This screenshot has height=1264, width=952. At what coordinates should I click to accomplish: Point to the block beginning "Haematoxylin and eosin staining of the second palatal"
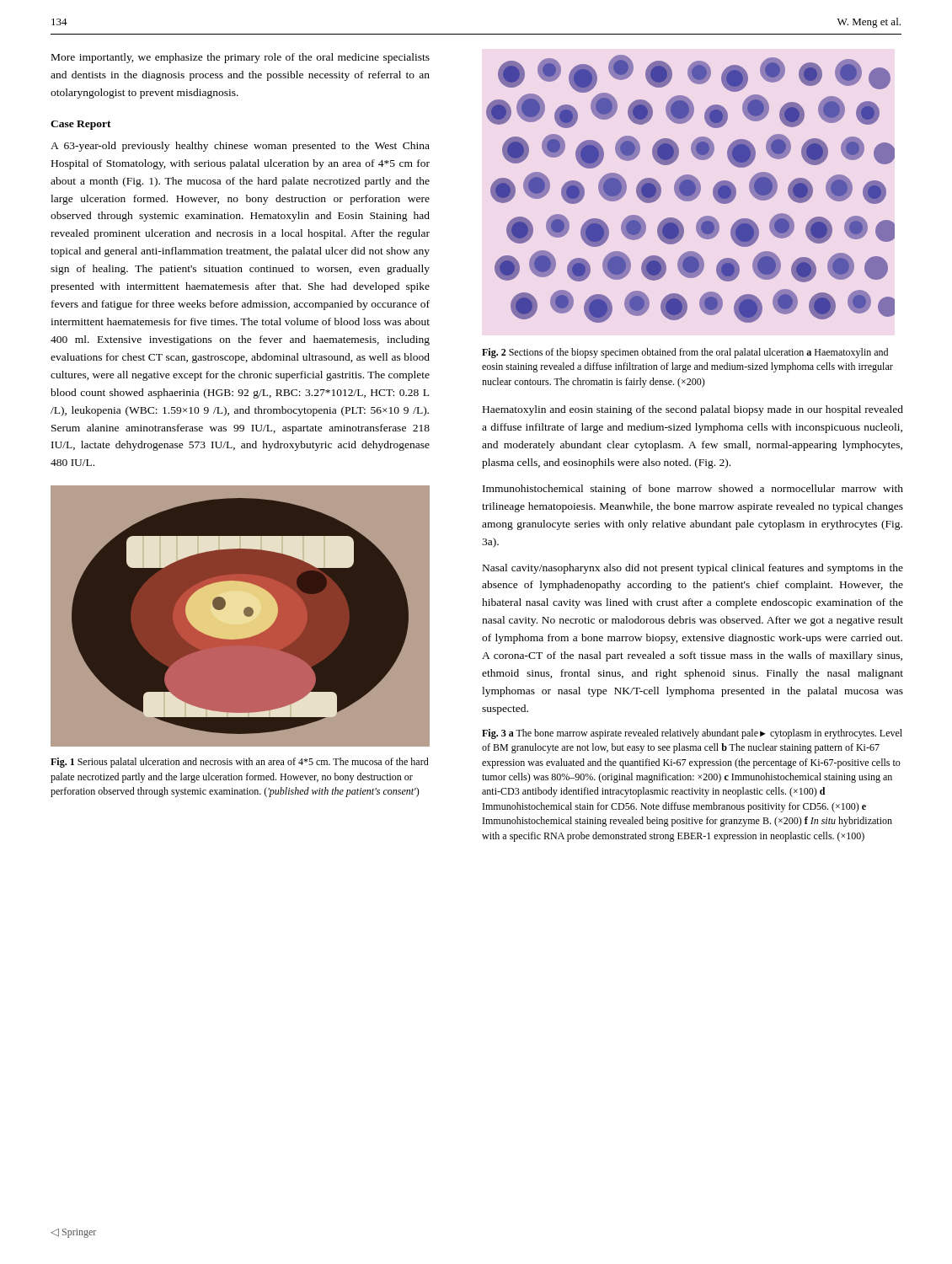pos(693,436)
